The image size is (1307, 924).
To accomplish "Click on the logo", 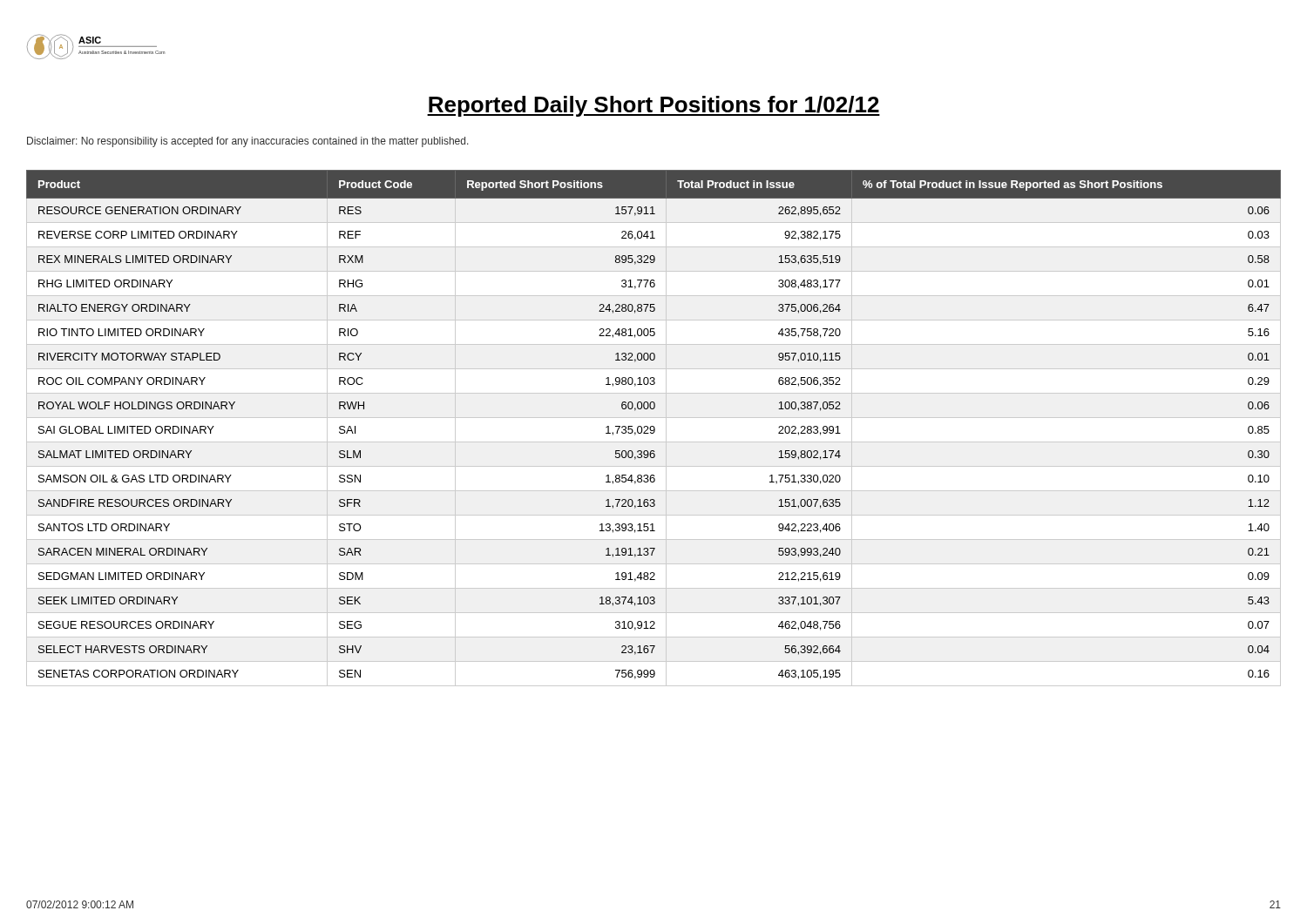I will pos(96,48).
